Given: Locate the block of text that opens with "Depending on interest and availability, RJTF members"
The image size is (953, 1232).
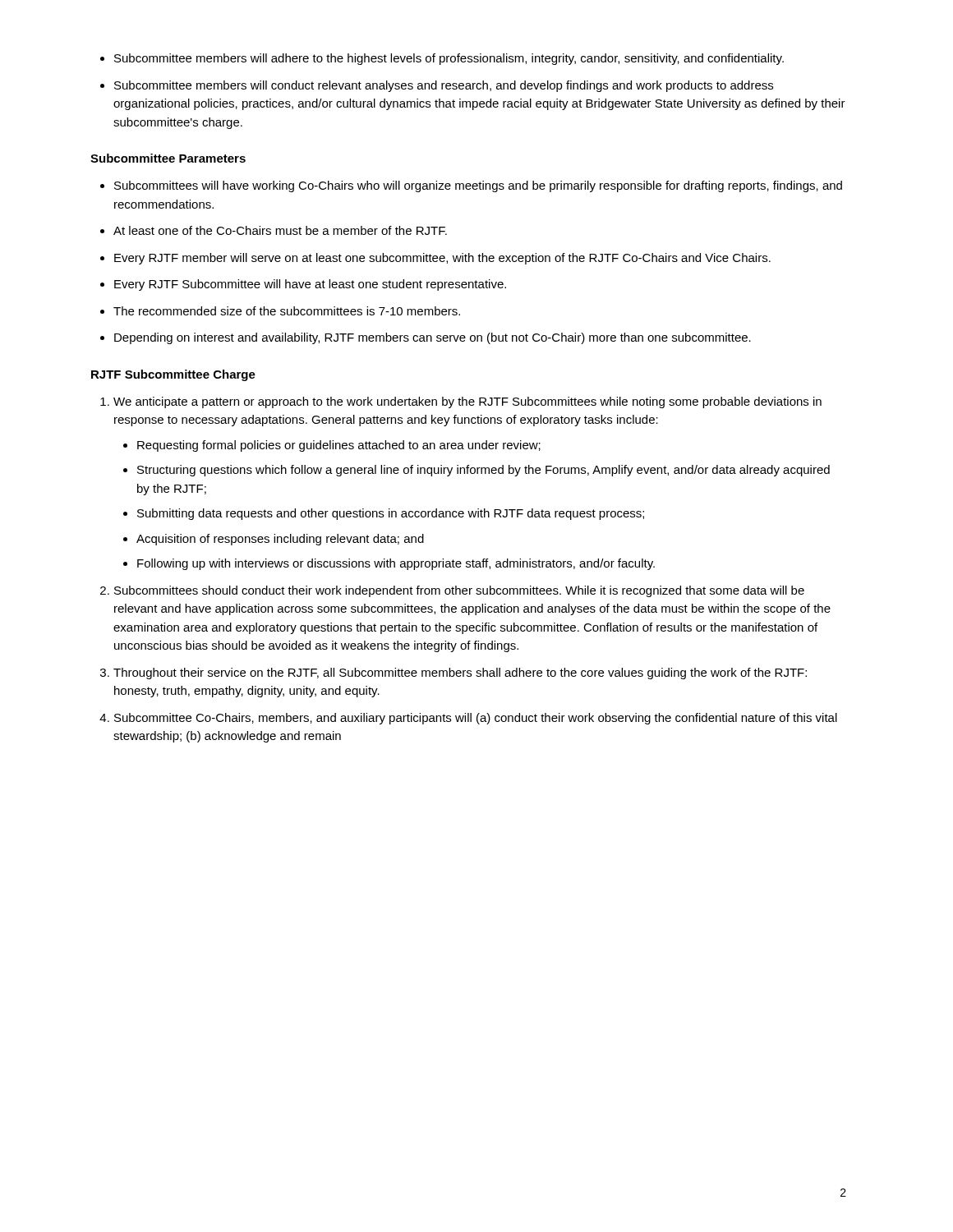Looking at the screenshot, I should [x=432, y=337].
